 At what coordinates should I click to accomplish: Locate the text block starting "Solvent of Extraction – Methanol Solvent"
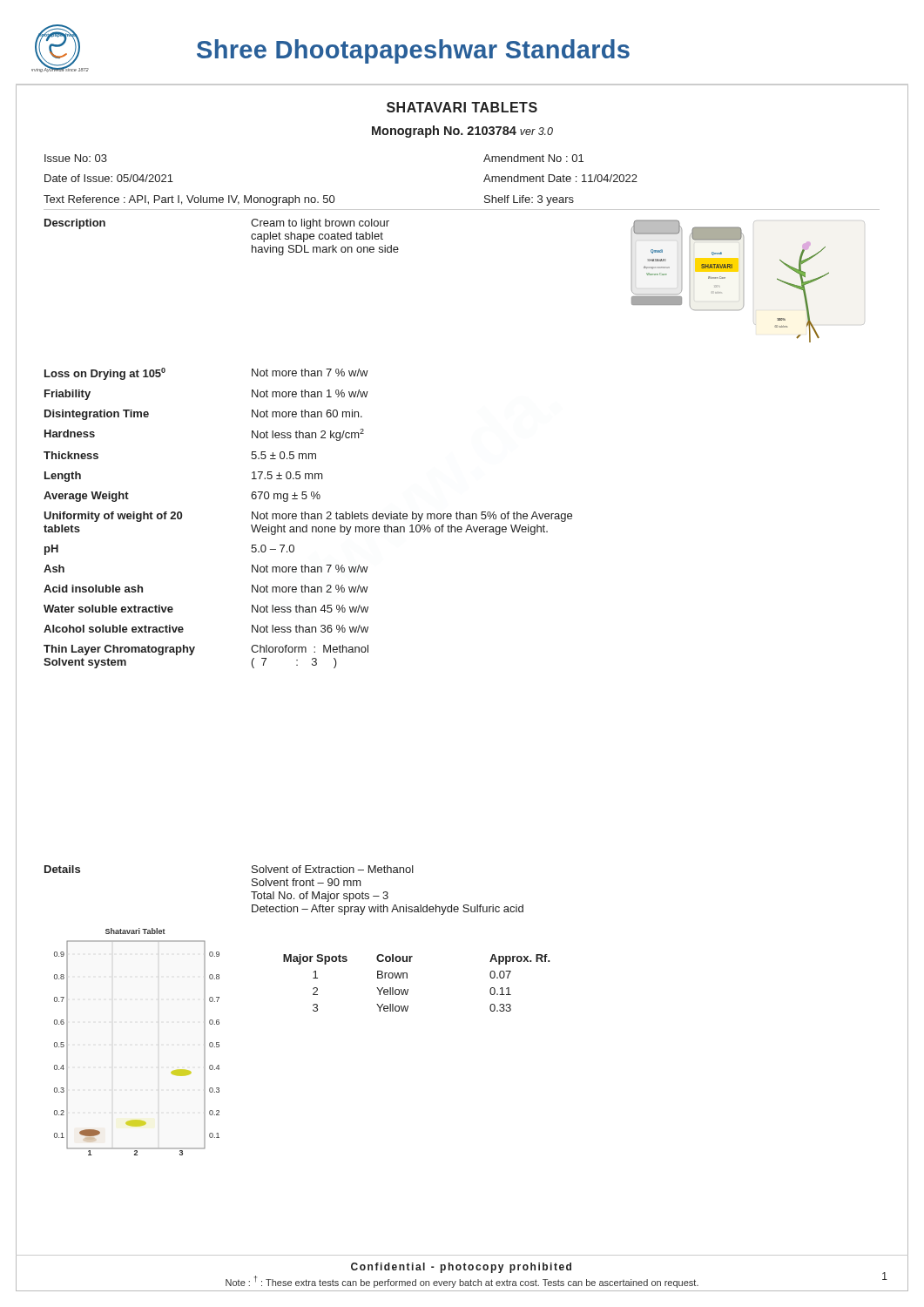[333, 869]
